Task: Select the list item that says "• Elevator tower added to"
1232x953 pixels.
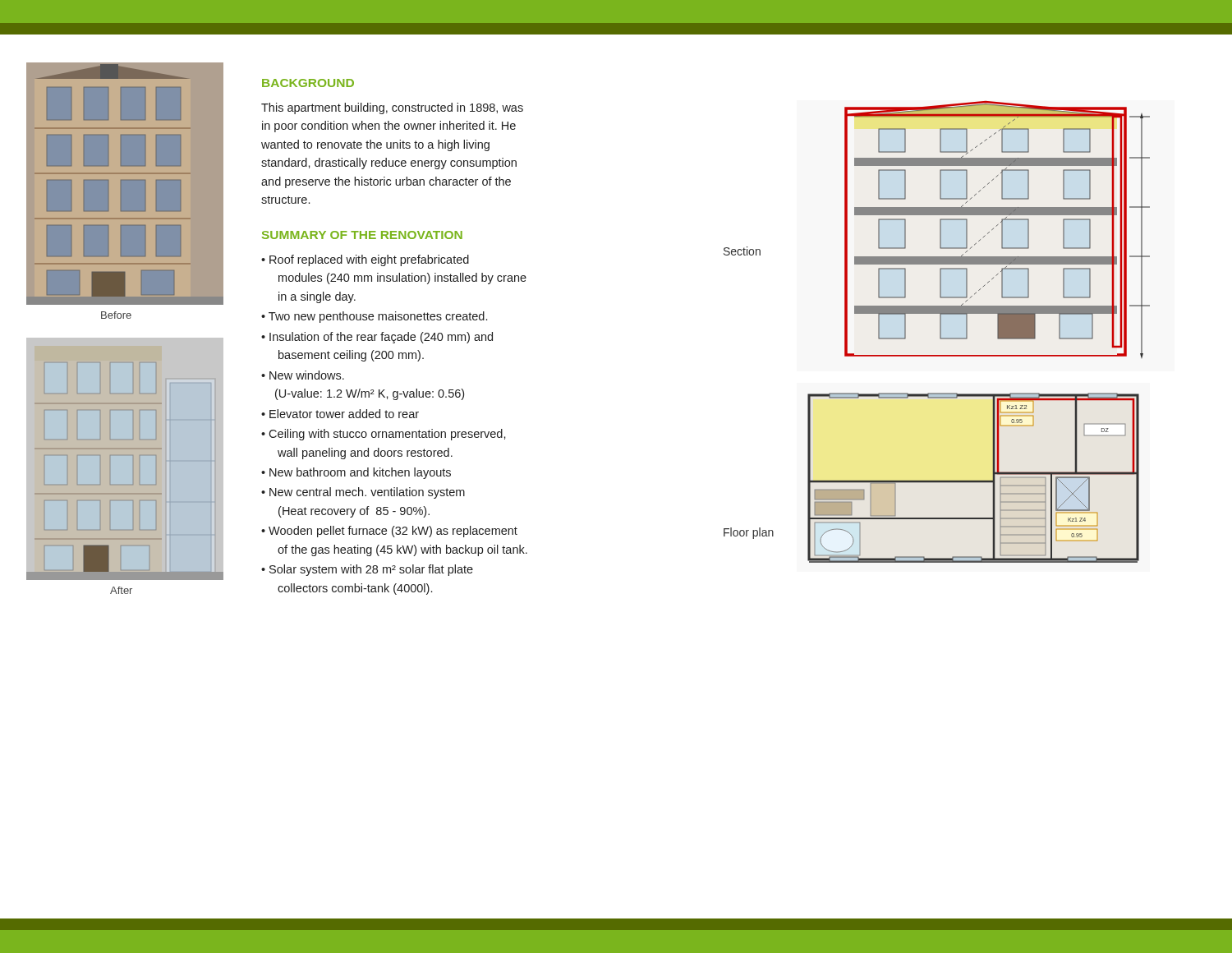Action: pyautogui.click(x=340, y=414)
